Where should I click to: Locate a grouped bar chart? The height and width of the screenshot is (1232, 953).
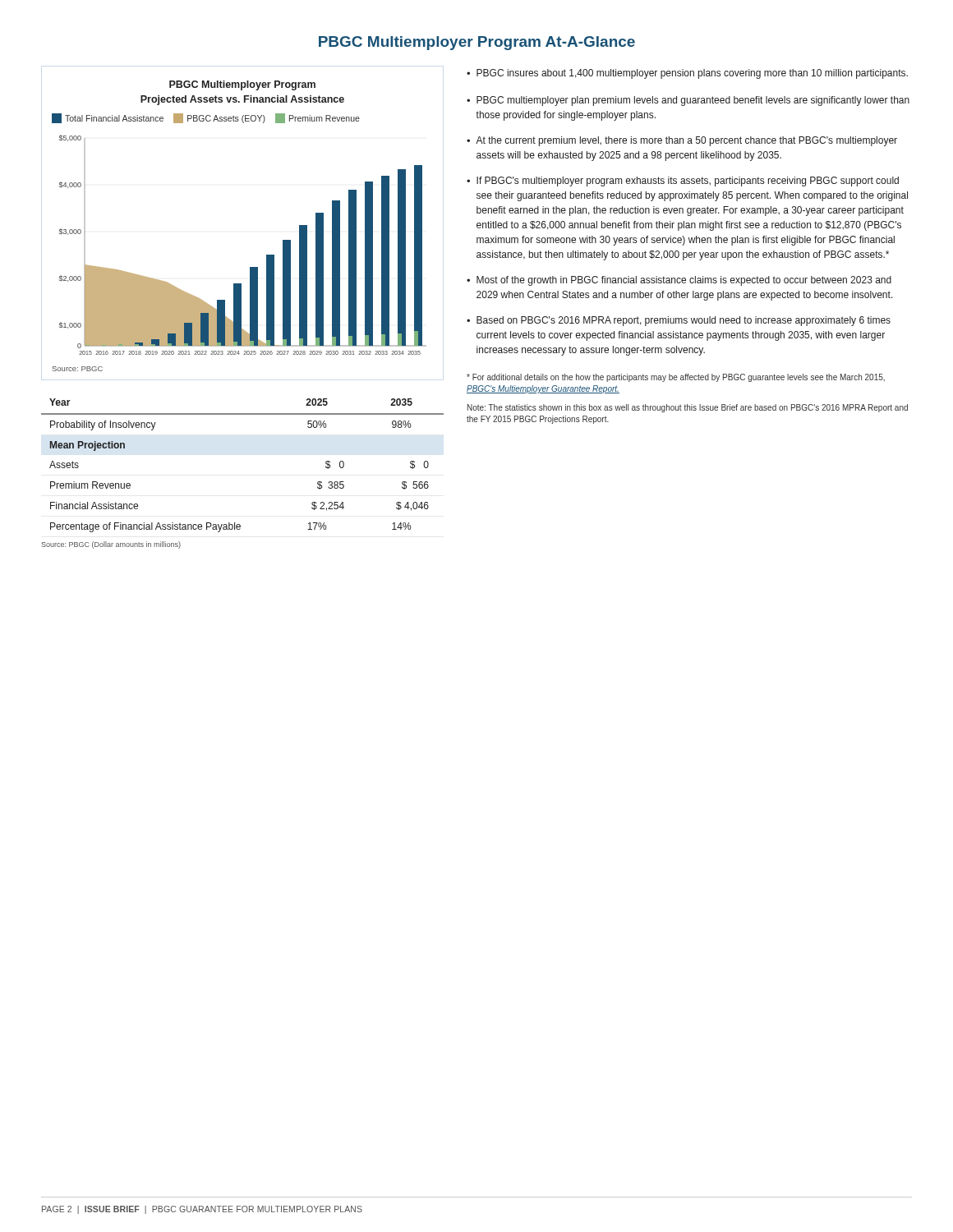[x=242, y=223]
